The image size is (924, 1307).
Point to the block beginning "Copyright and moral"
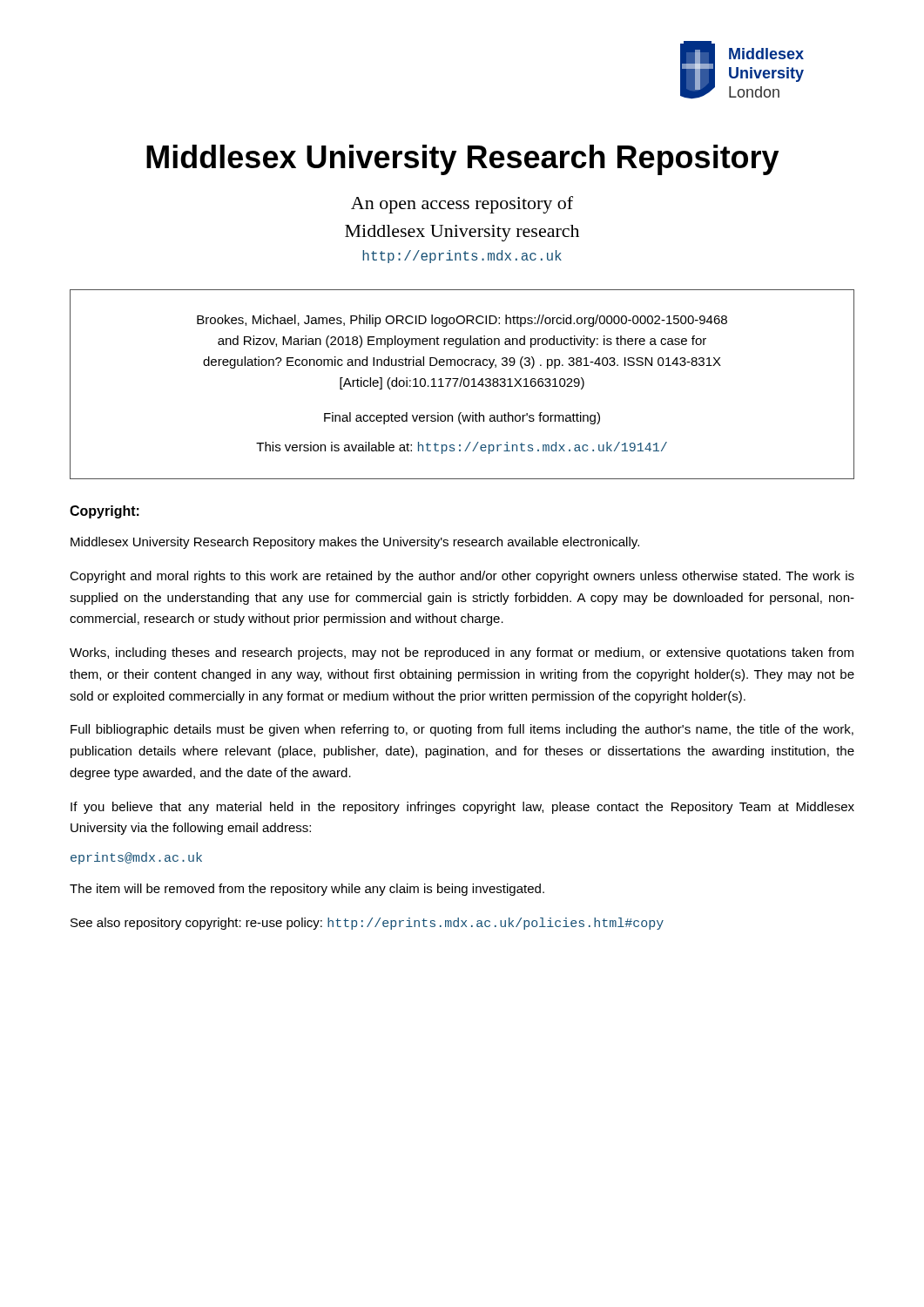pos(462,597)
